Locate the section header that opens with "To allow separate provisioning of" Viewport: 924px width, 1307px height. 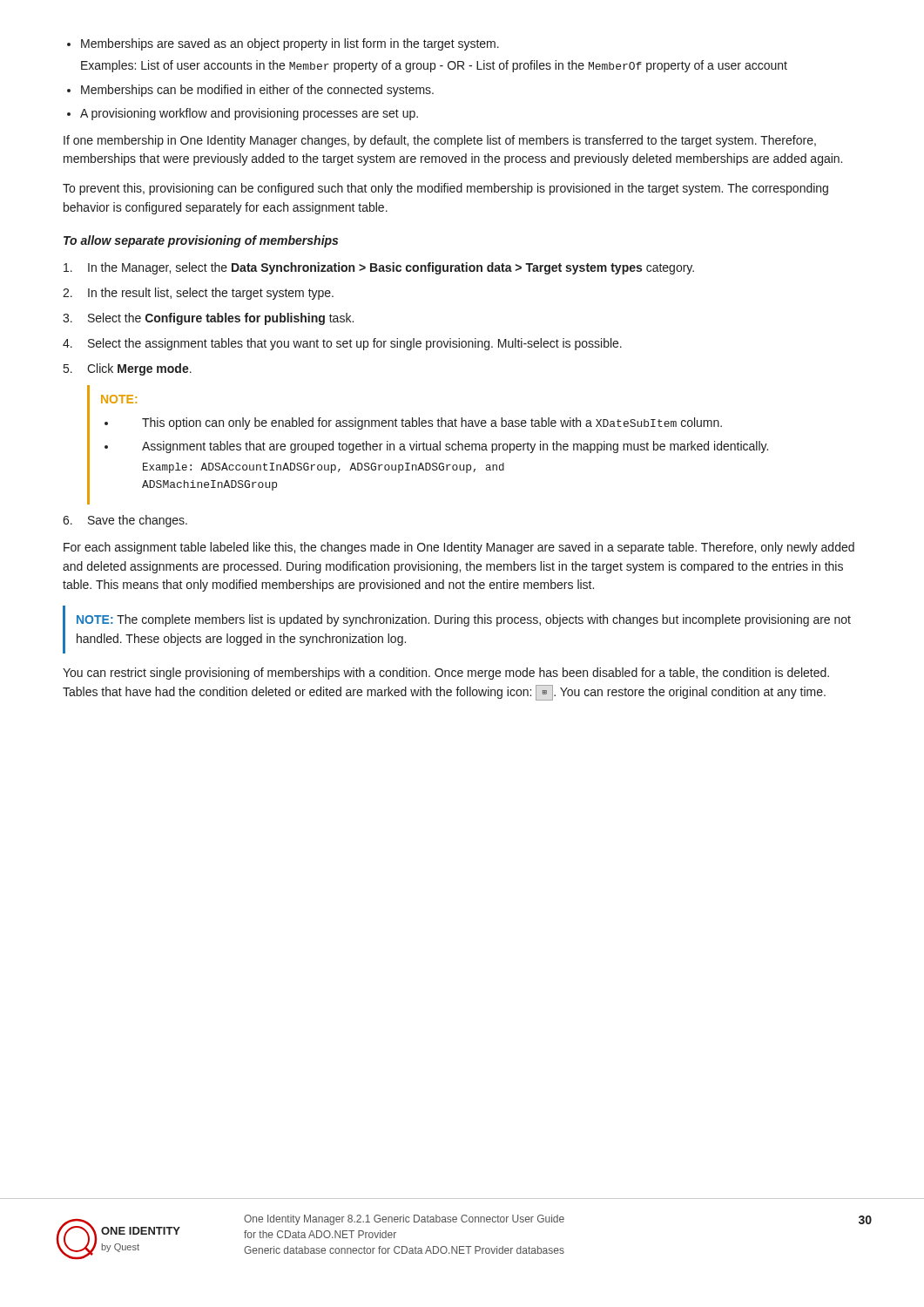point(201,241)
